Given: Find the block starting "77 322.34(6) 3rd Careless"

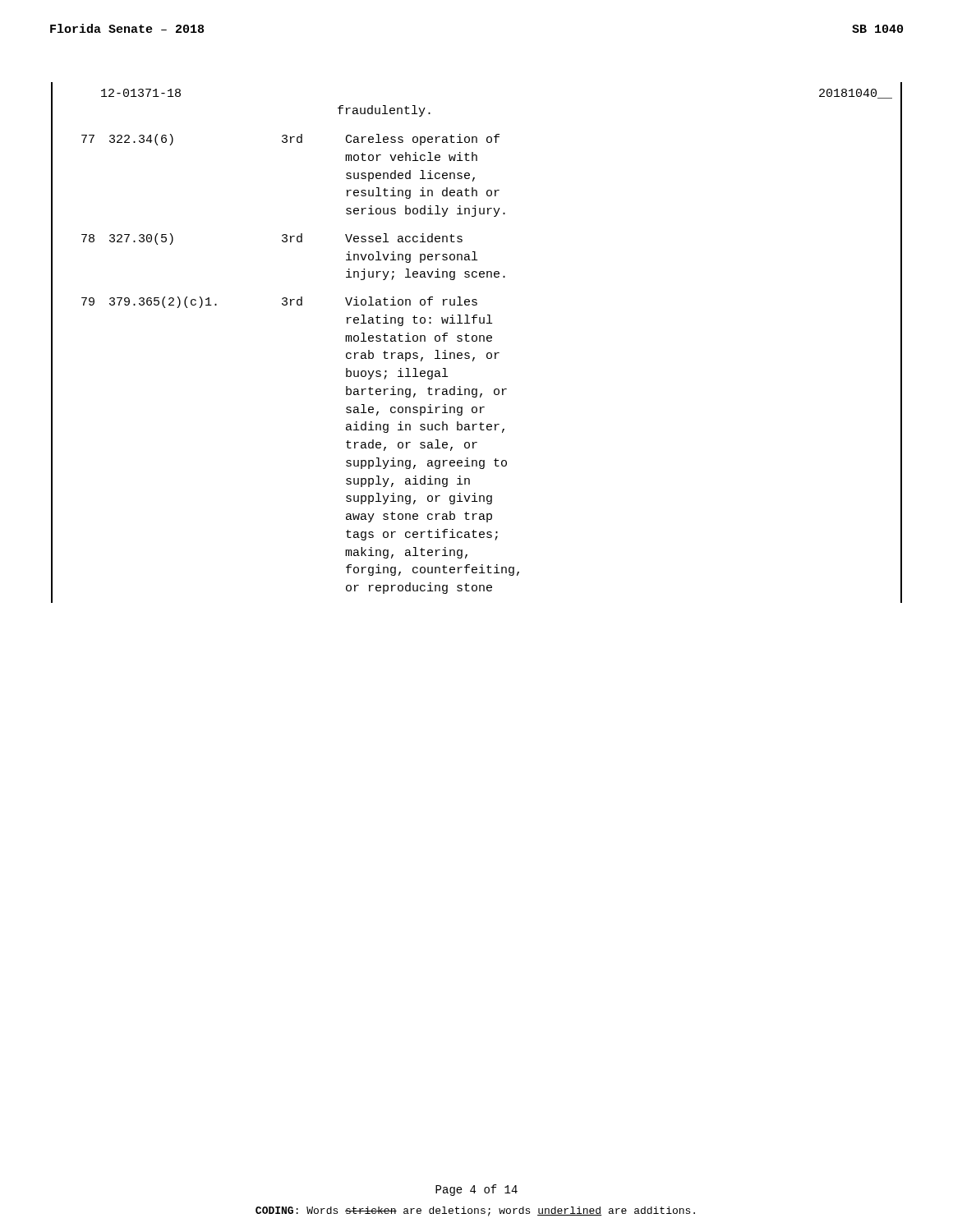Looking at the screenshot, I should coord(476,176).
